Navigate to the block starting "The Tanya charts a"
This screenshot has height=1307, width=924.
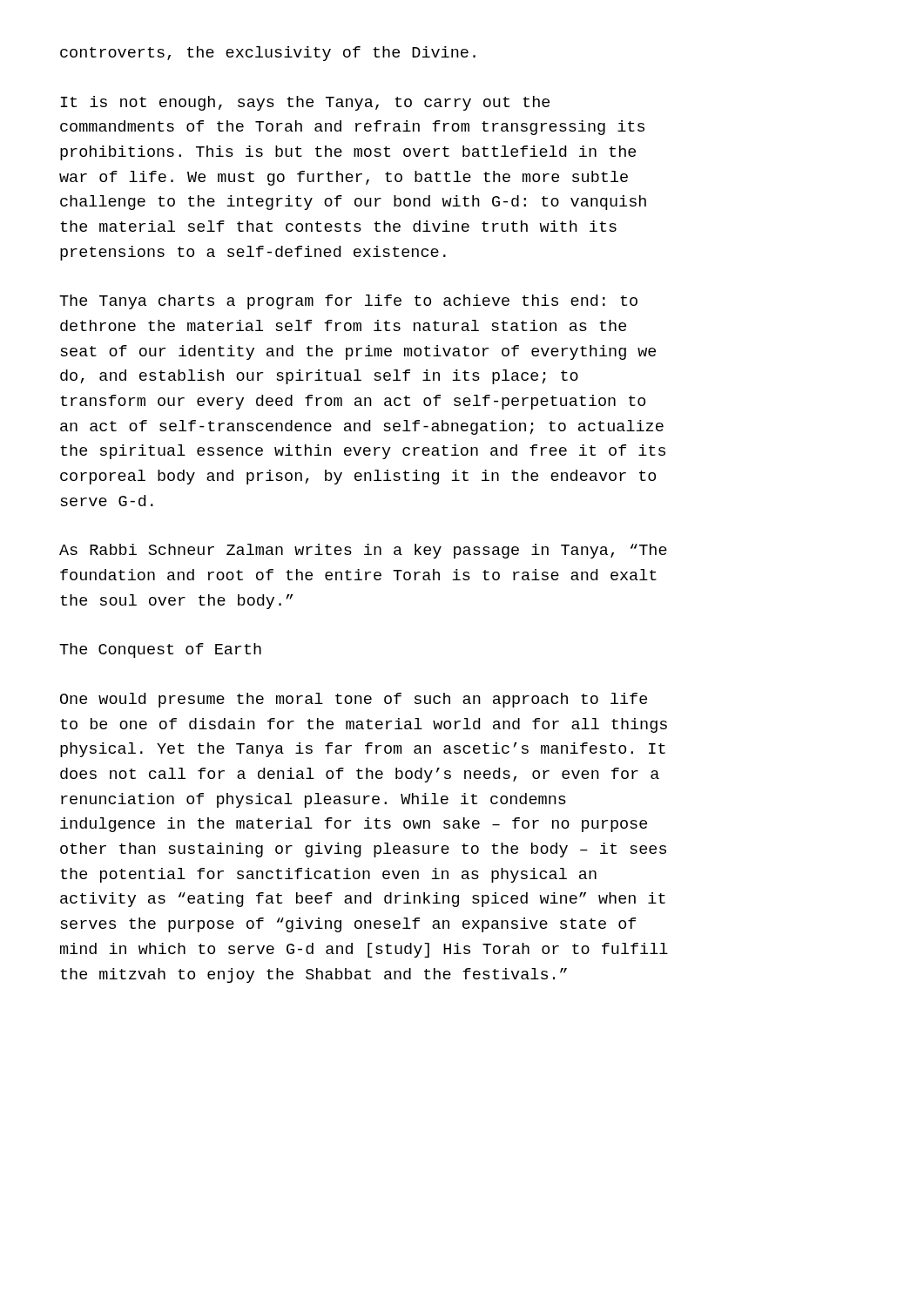pyautogui.click(x=363, y=402)
